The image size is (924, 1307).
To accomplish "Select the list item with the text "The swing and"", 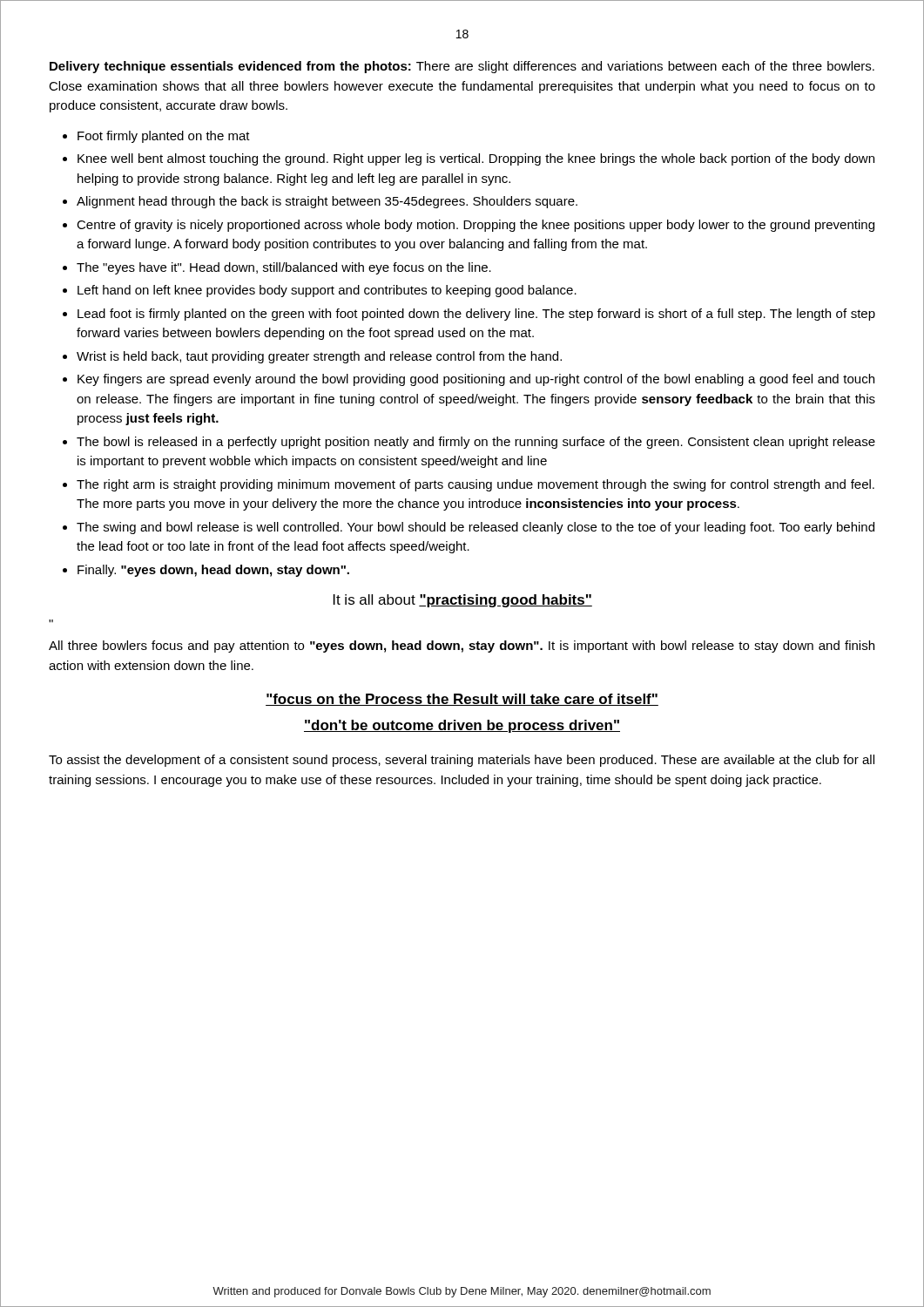I will [x=476, y=536].
